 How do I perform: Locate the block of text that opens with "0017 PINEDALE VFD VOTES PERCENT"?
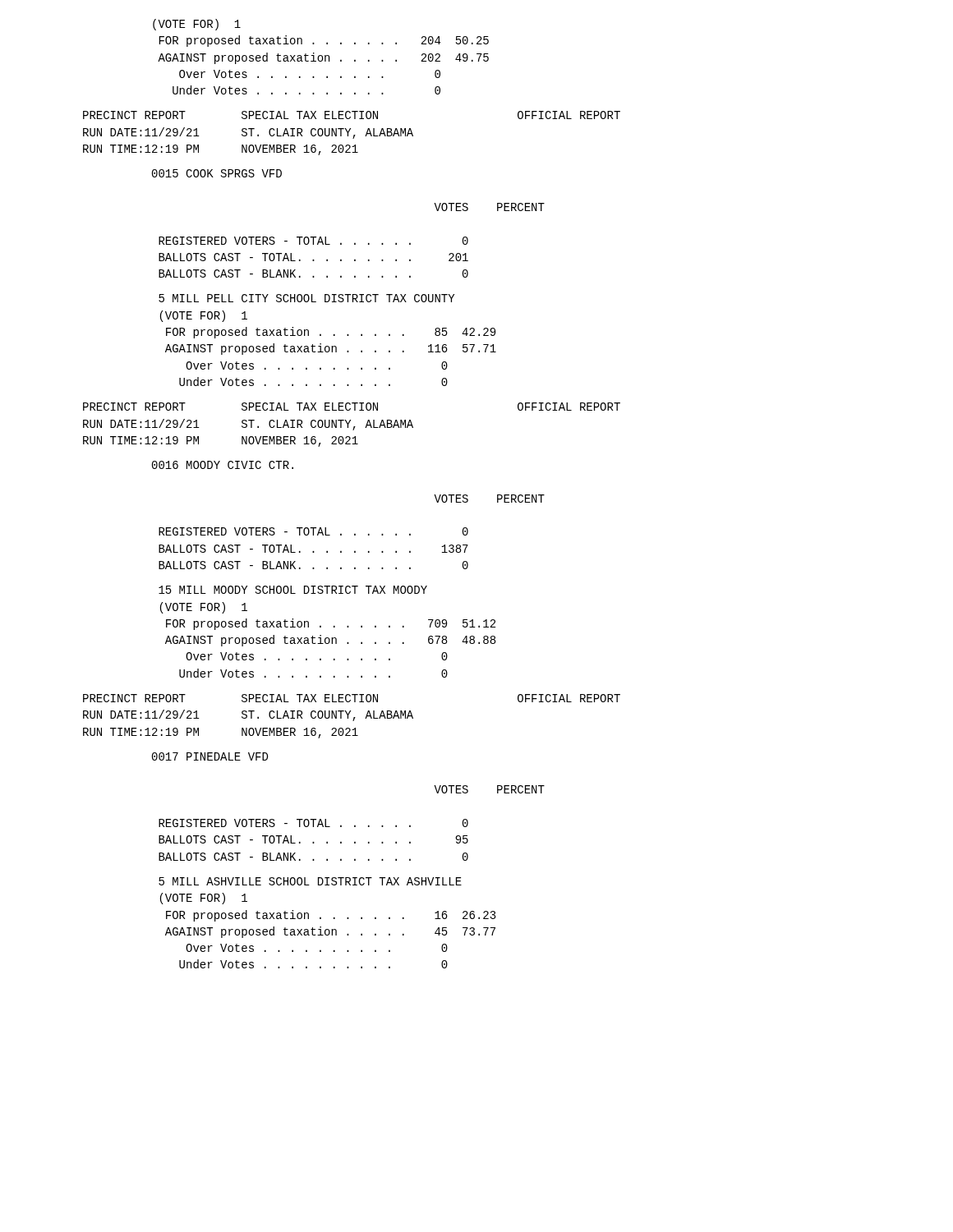click(210, 756)
